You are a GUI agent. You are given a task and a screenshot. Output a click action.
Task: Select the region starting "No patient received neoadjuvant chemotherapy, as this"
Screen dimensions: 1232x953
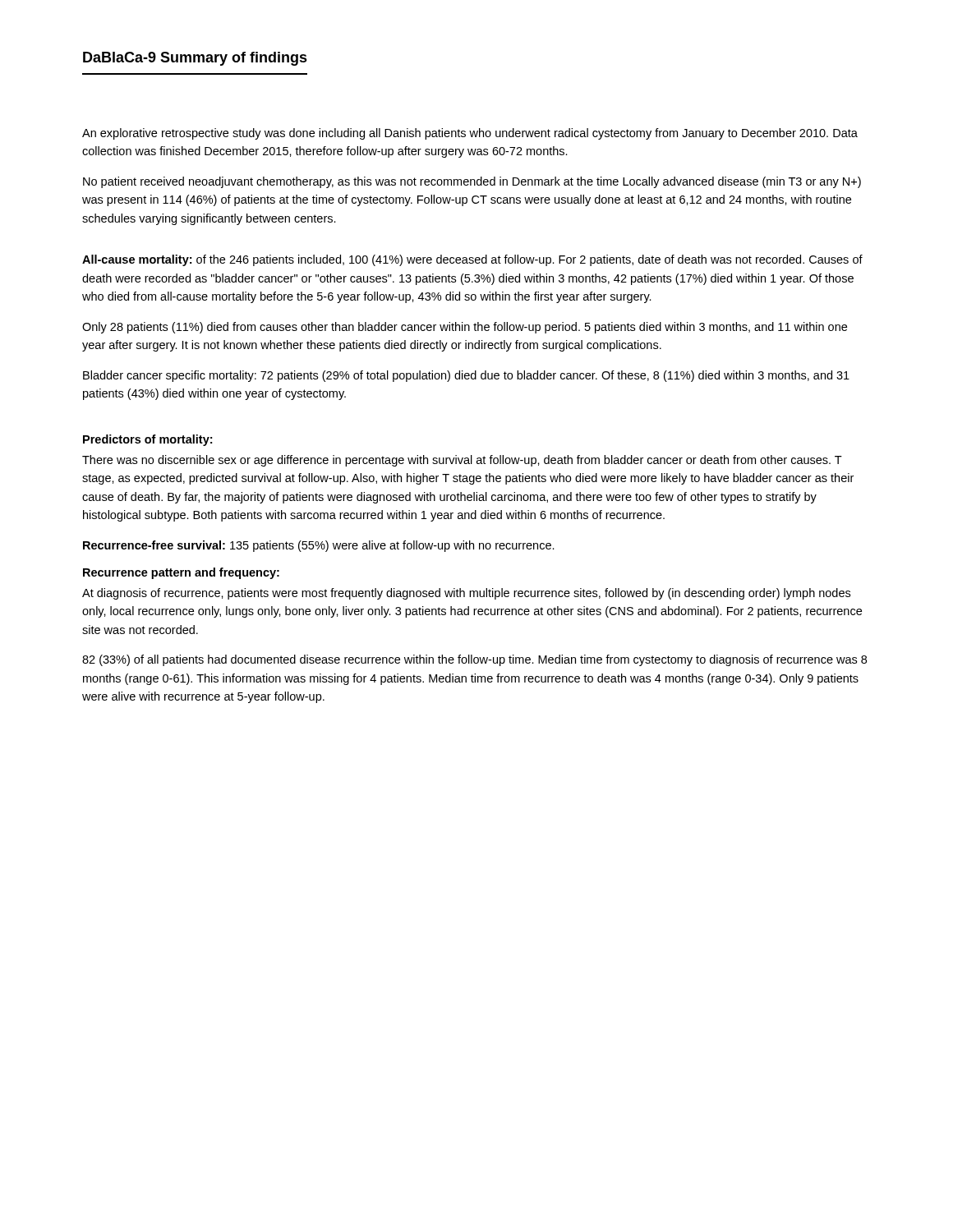[472, 200]
